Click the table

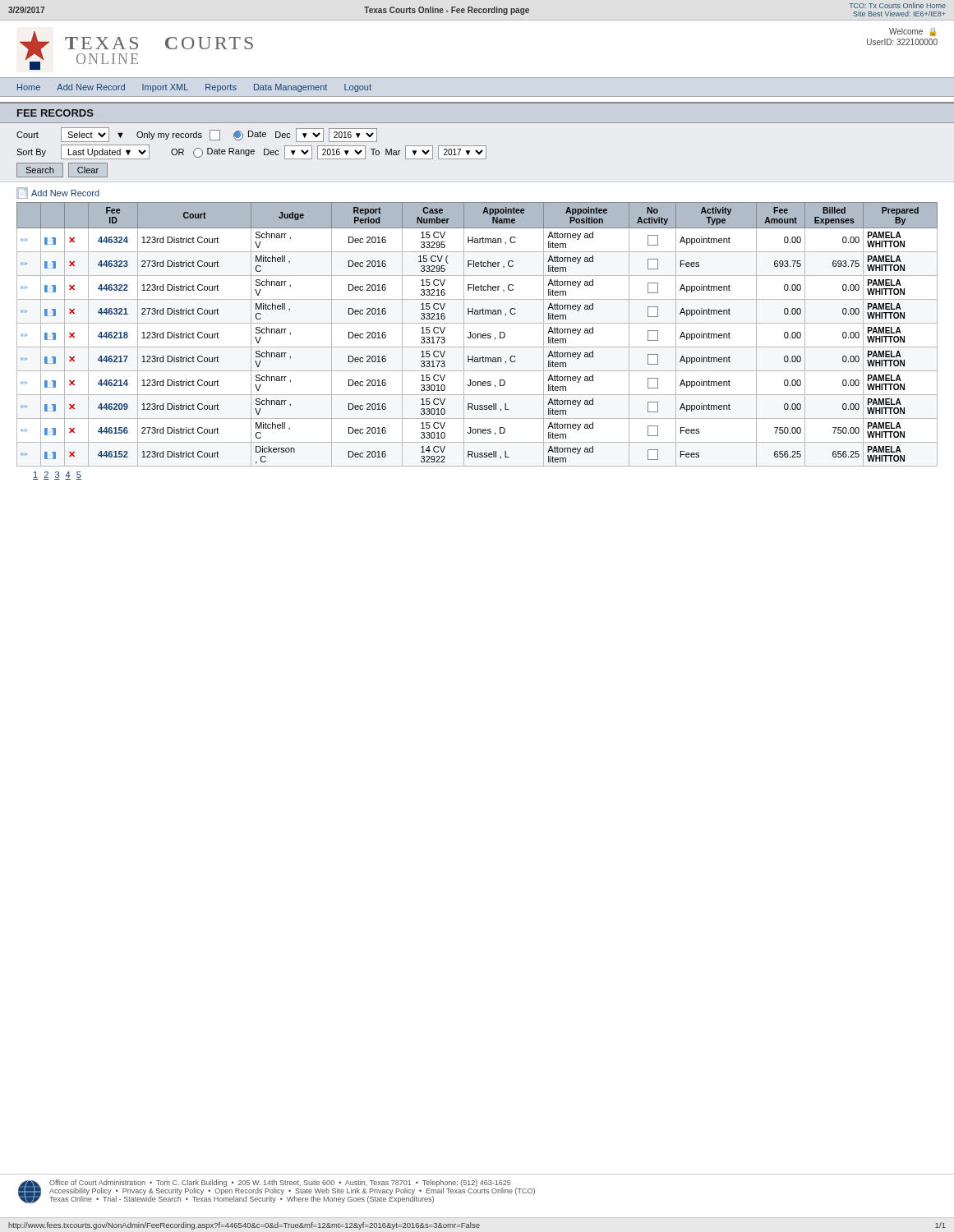click(x=477, y=334)
